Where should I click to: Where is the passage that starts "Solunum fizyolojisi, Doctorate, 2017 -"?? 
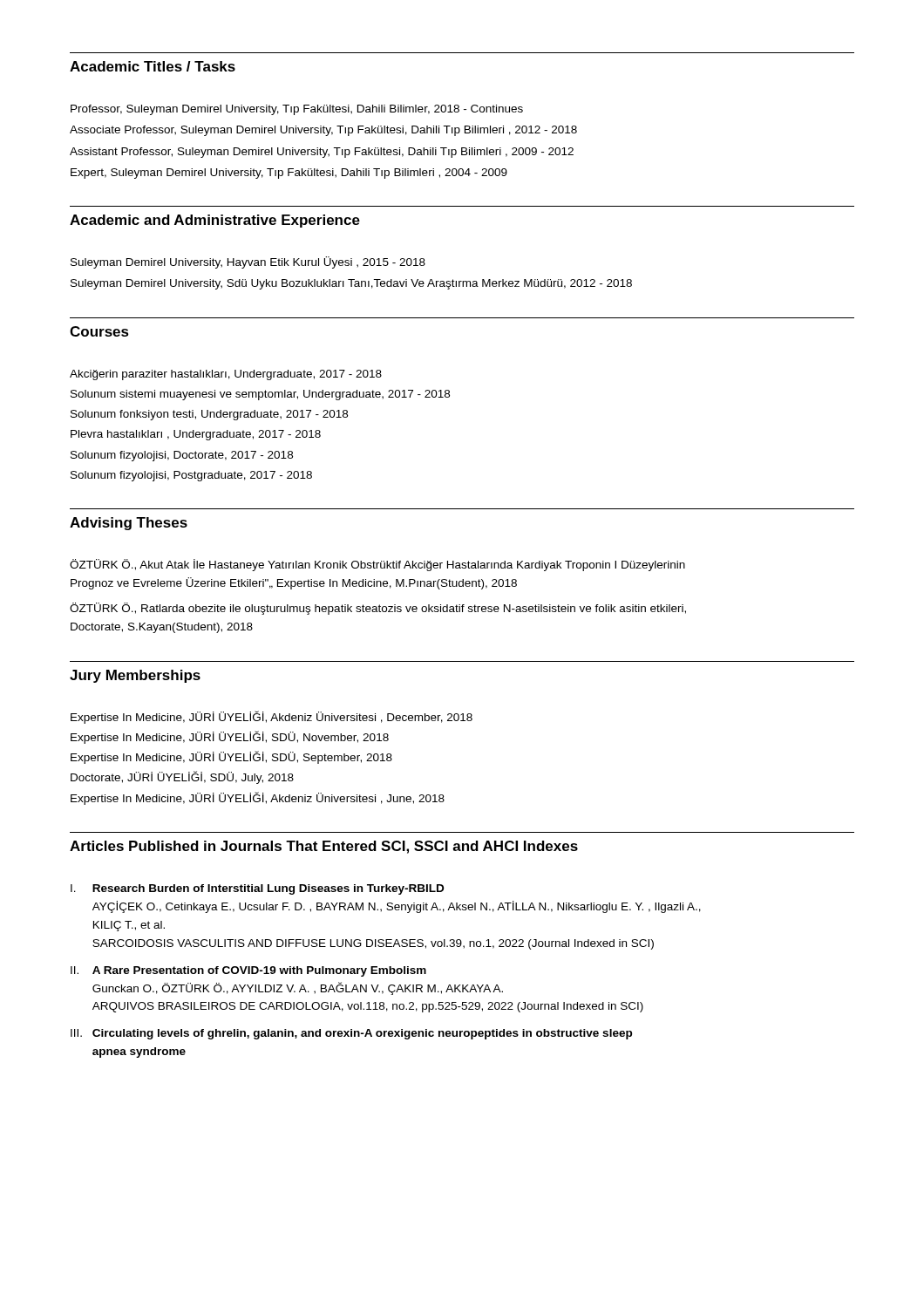pos(182,454)
